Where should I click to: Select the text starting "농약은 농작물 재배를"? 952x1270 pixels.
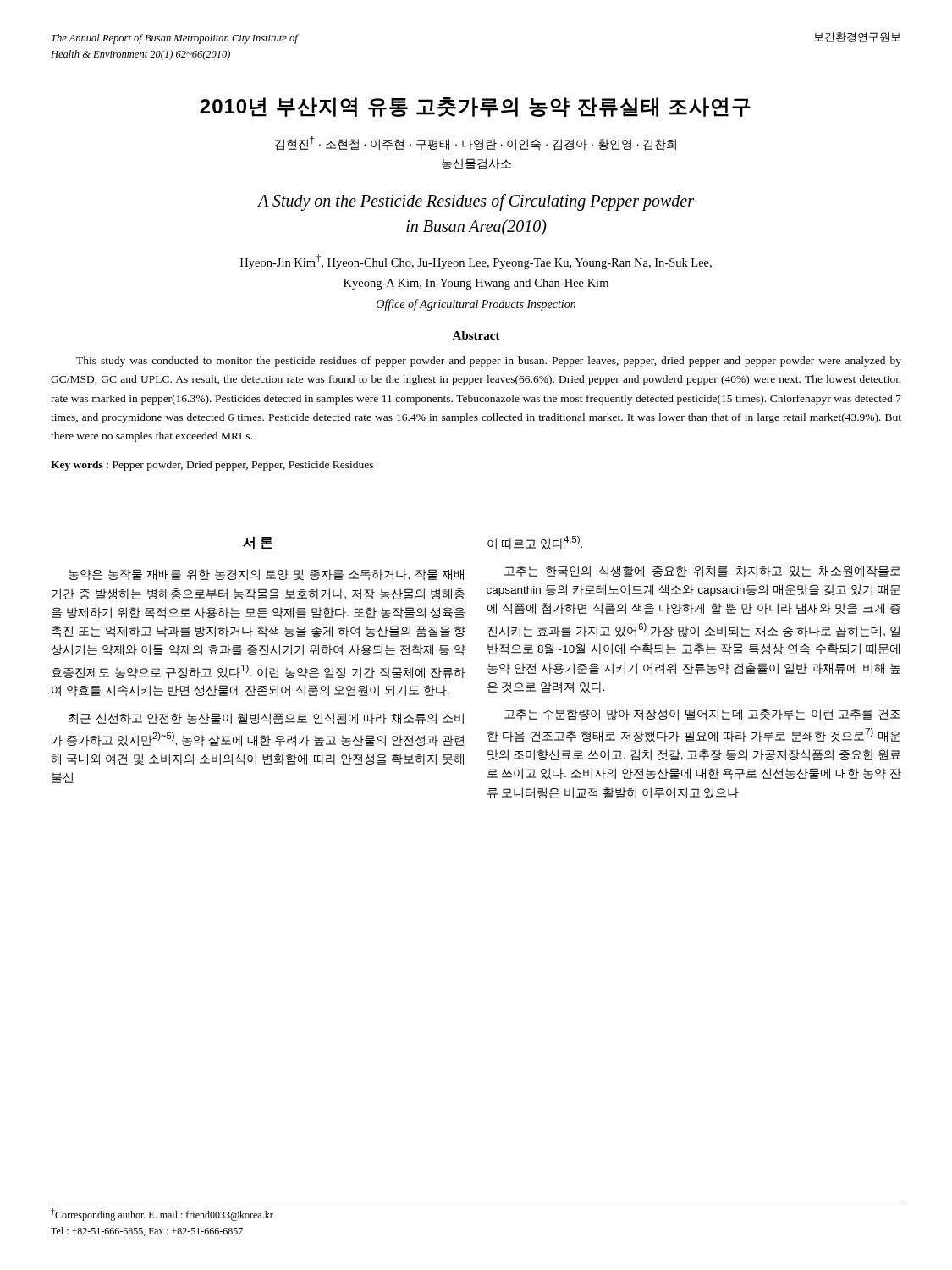click(x=258, y=633)
